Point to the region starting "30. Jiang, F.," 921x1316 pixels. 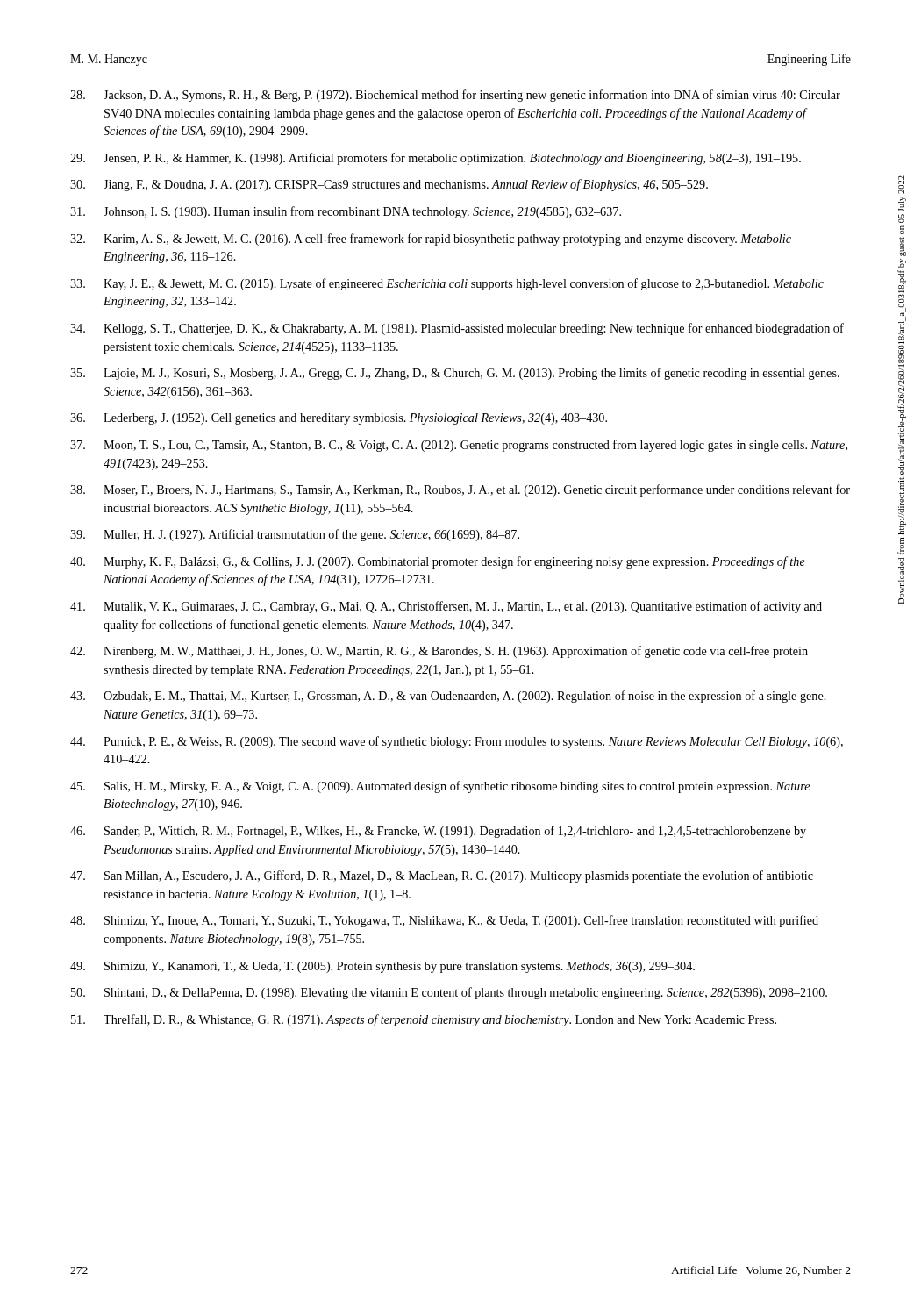(460, 185)
